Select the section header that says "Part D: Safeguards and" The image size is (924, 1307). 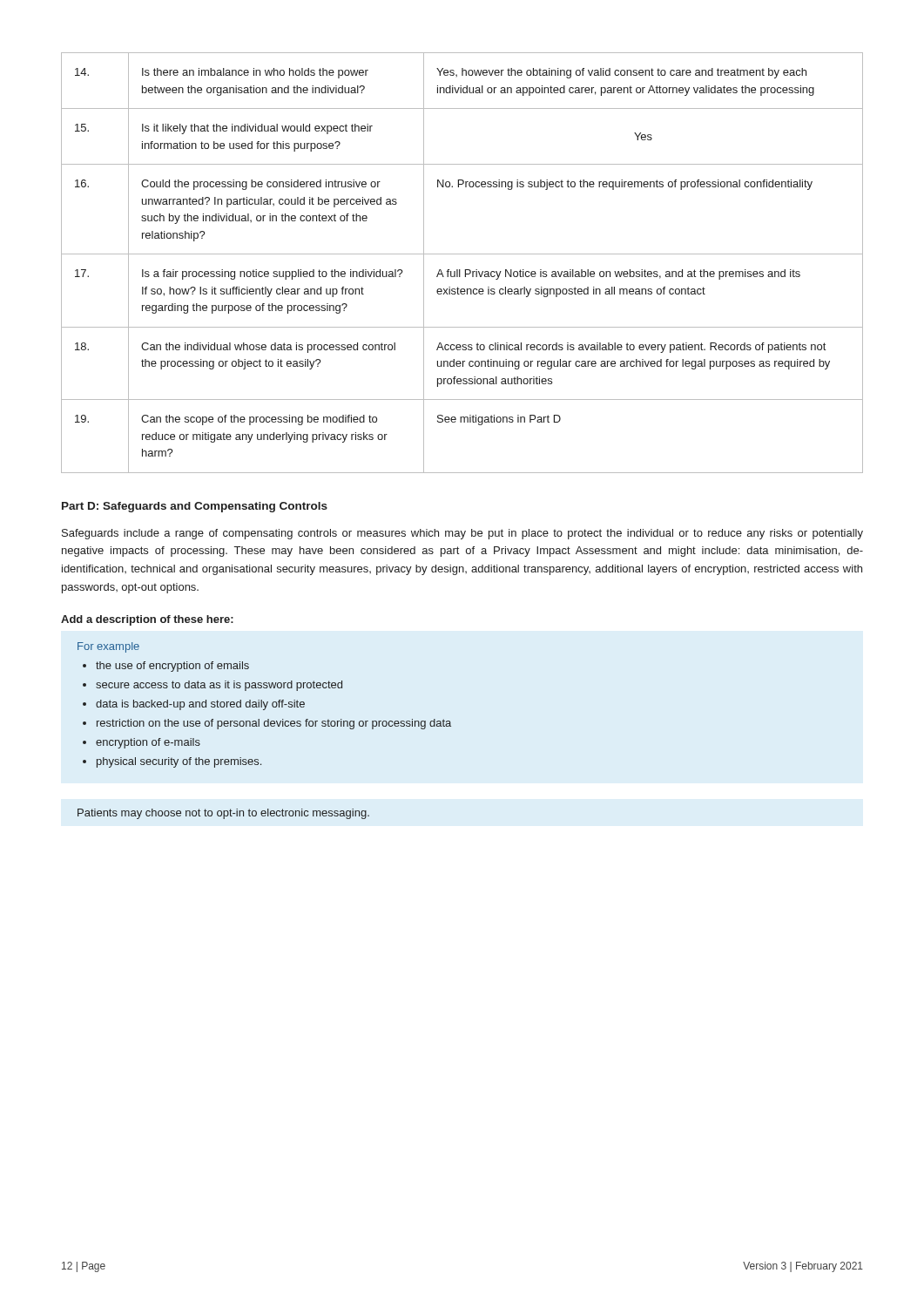[194, 505]
